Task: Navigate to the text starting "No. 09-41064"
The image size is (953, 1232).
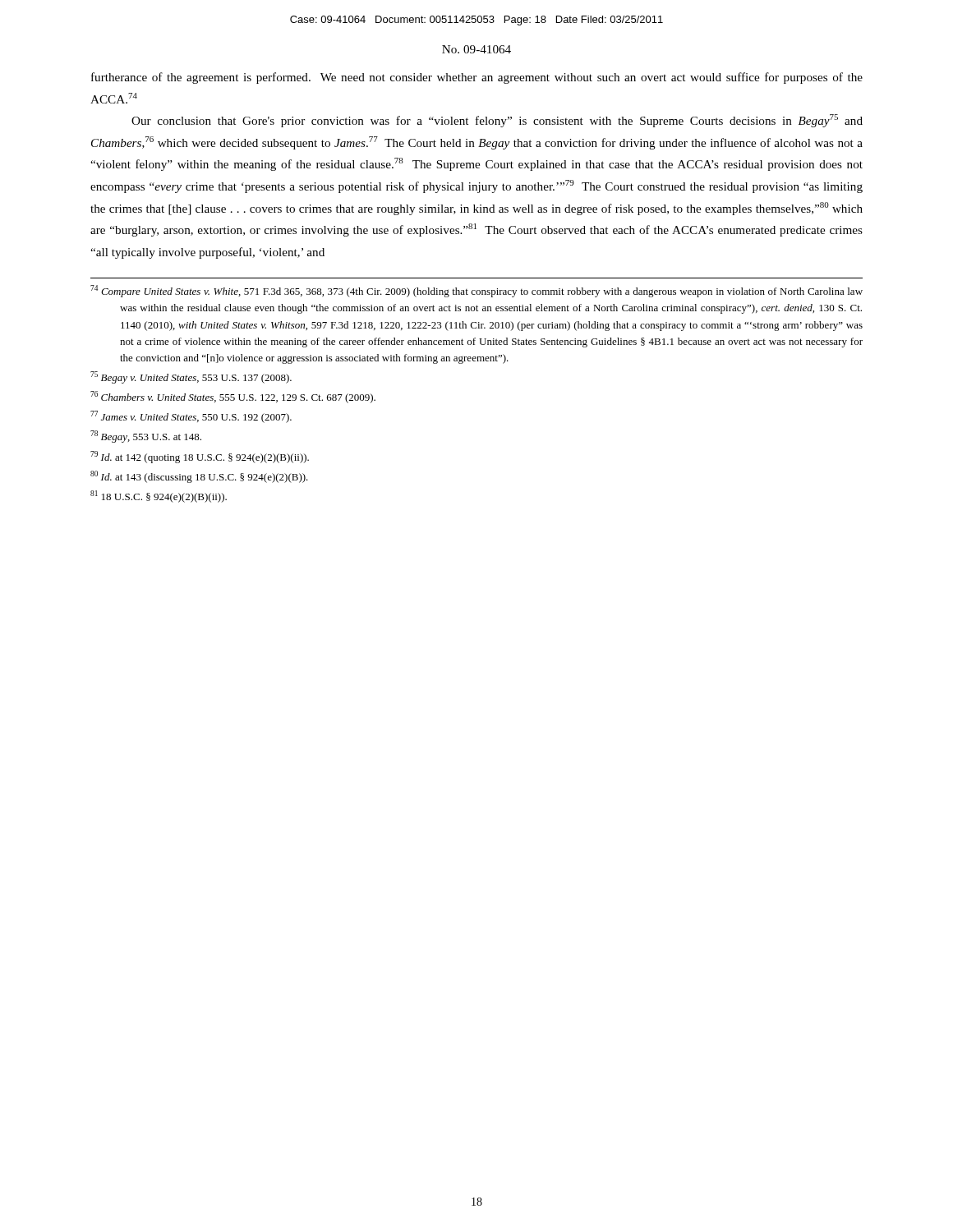Action: (x=476, y=49)
